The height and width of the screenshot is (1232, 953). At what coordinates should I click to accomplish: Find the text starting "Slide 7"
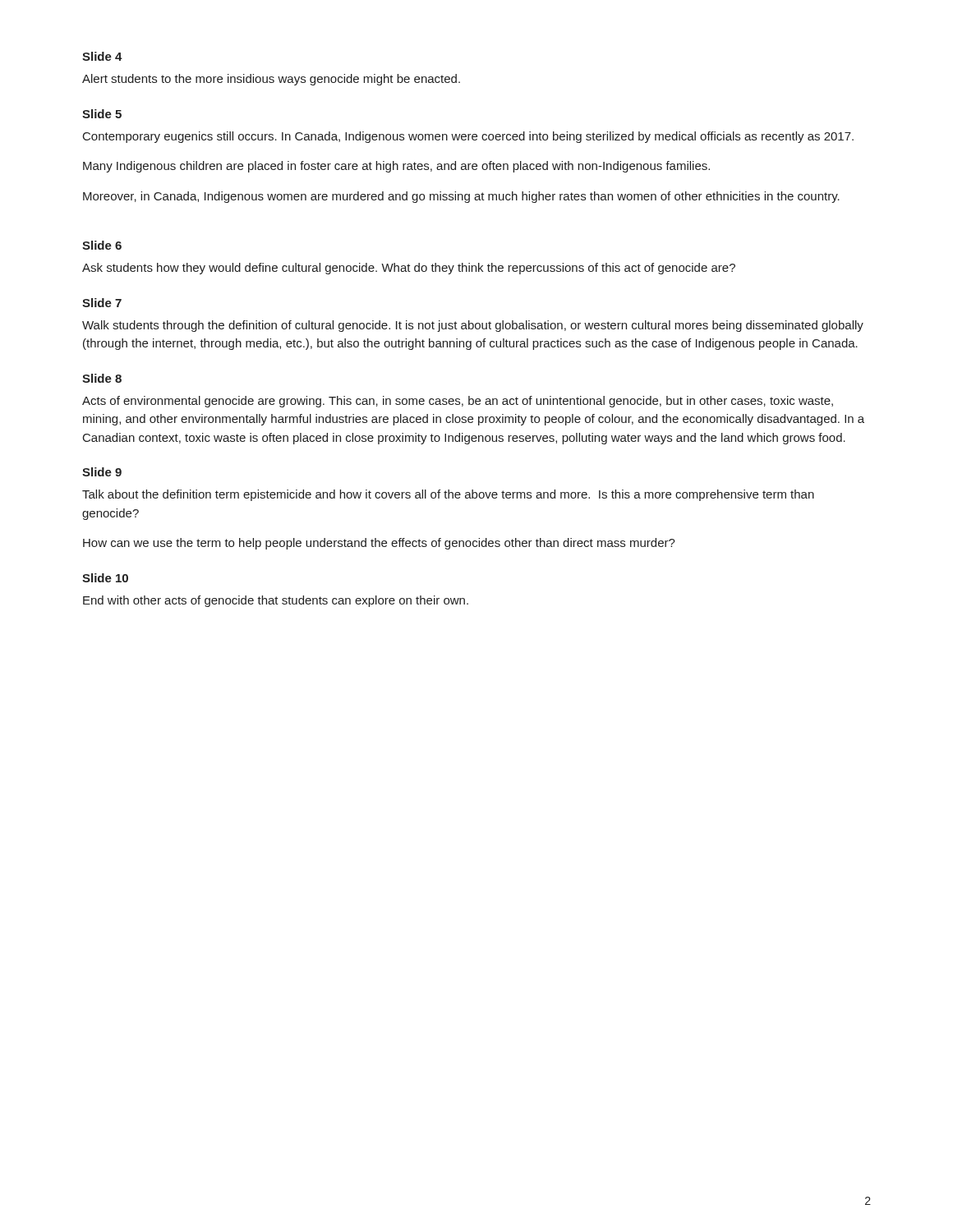coord(102,302)
